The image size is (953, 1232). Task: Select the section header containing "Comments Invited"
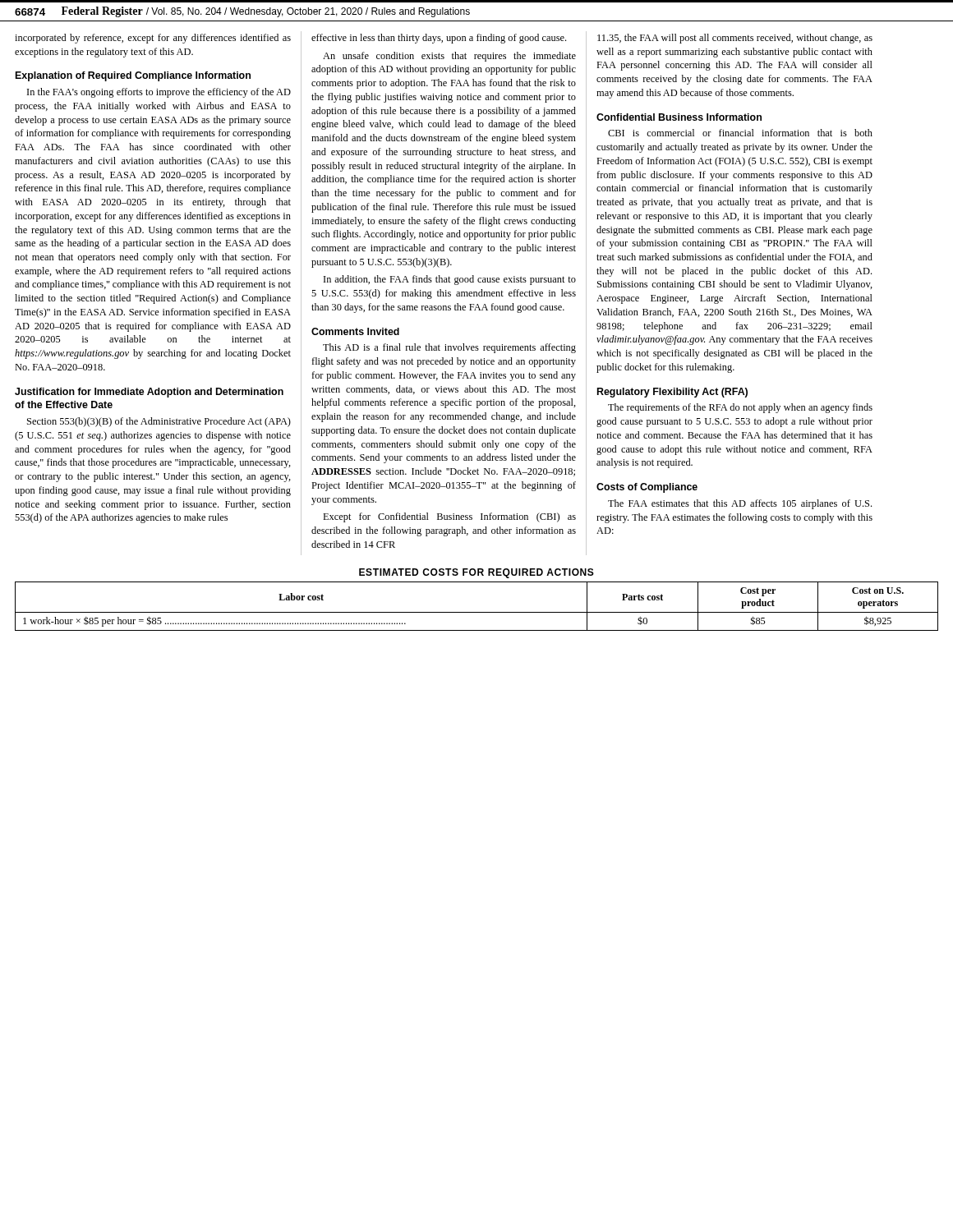(x=355, y=332)
